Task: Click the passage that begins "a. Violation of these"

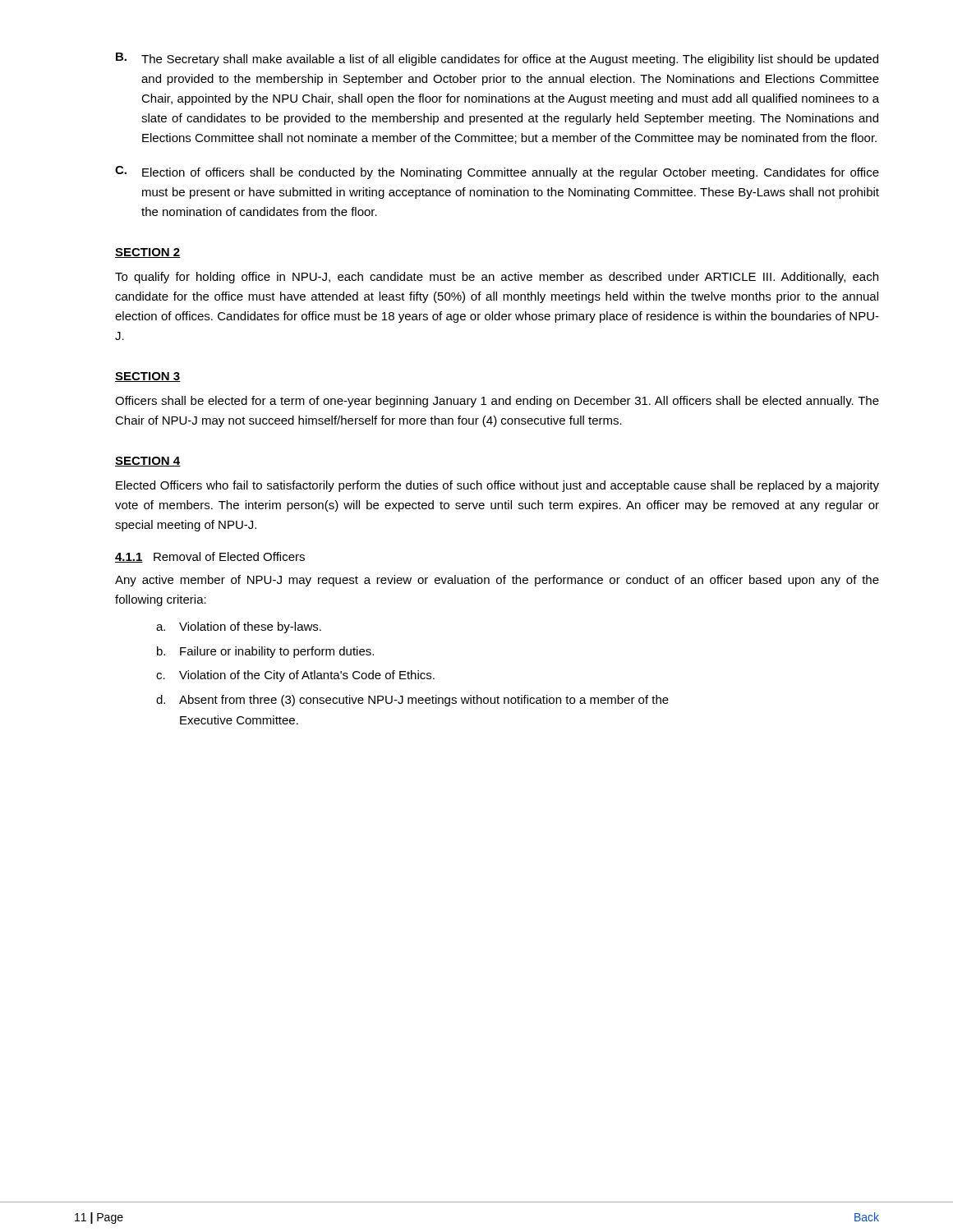Action: [239, 626]
